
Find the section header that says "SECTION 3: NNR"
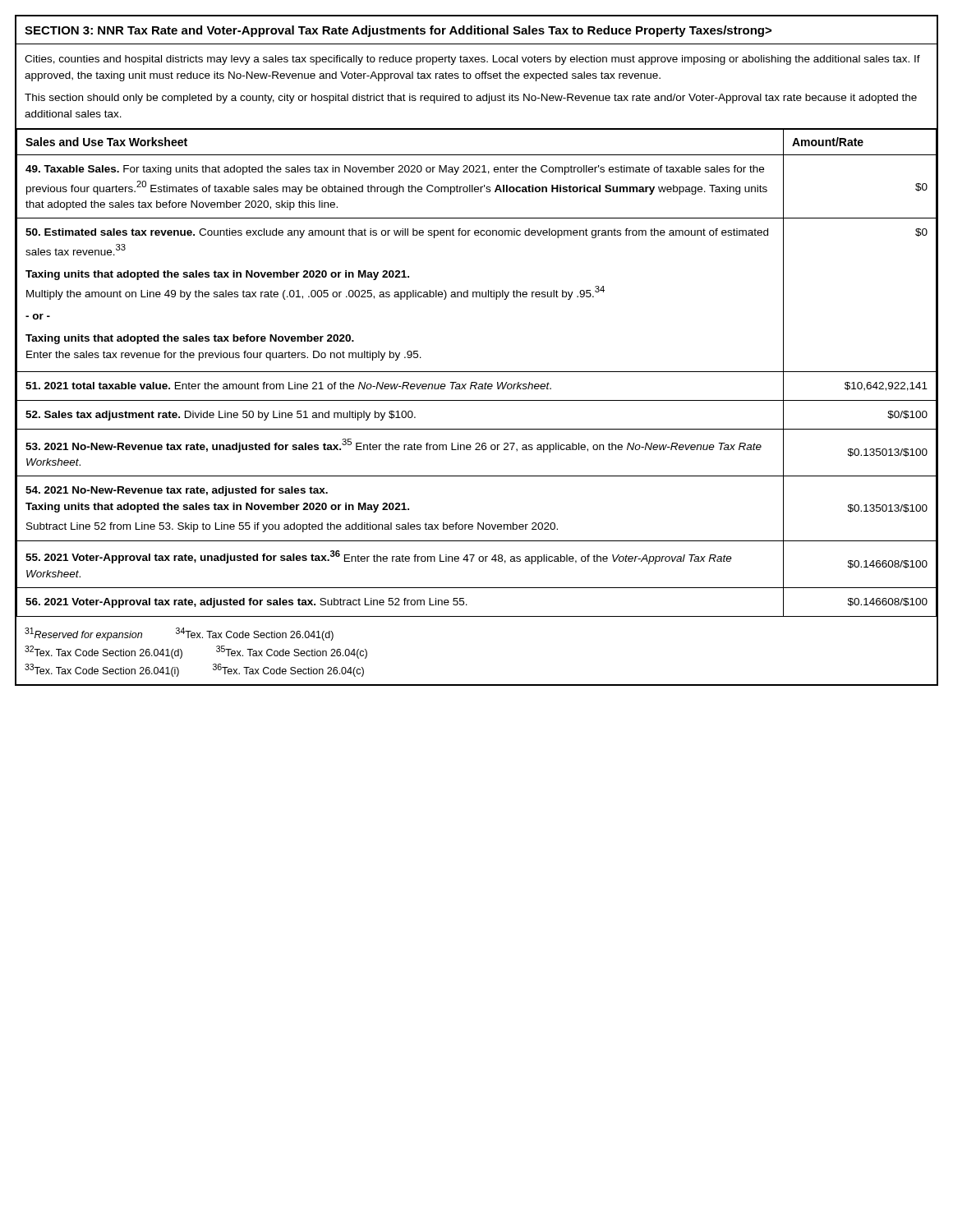pos(398,30)
